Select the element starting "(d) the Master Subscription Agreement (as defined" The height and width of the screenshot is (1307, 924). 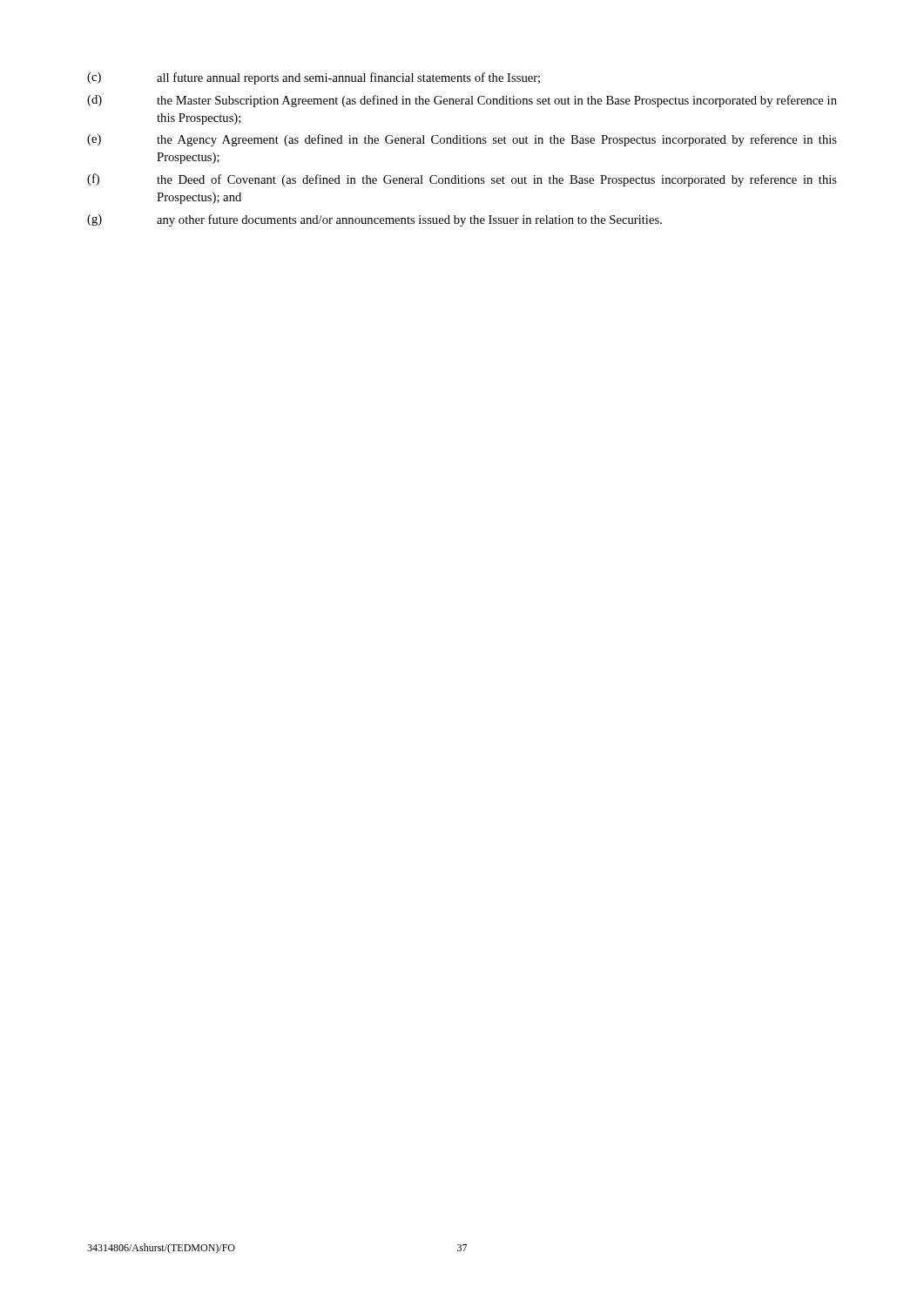pos(462,112)
